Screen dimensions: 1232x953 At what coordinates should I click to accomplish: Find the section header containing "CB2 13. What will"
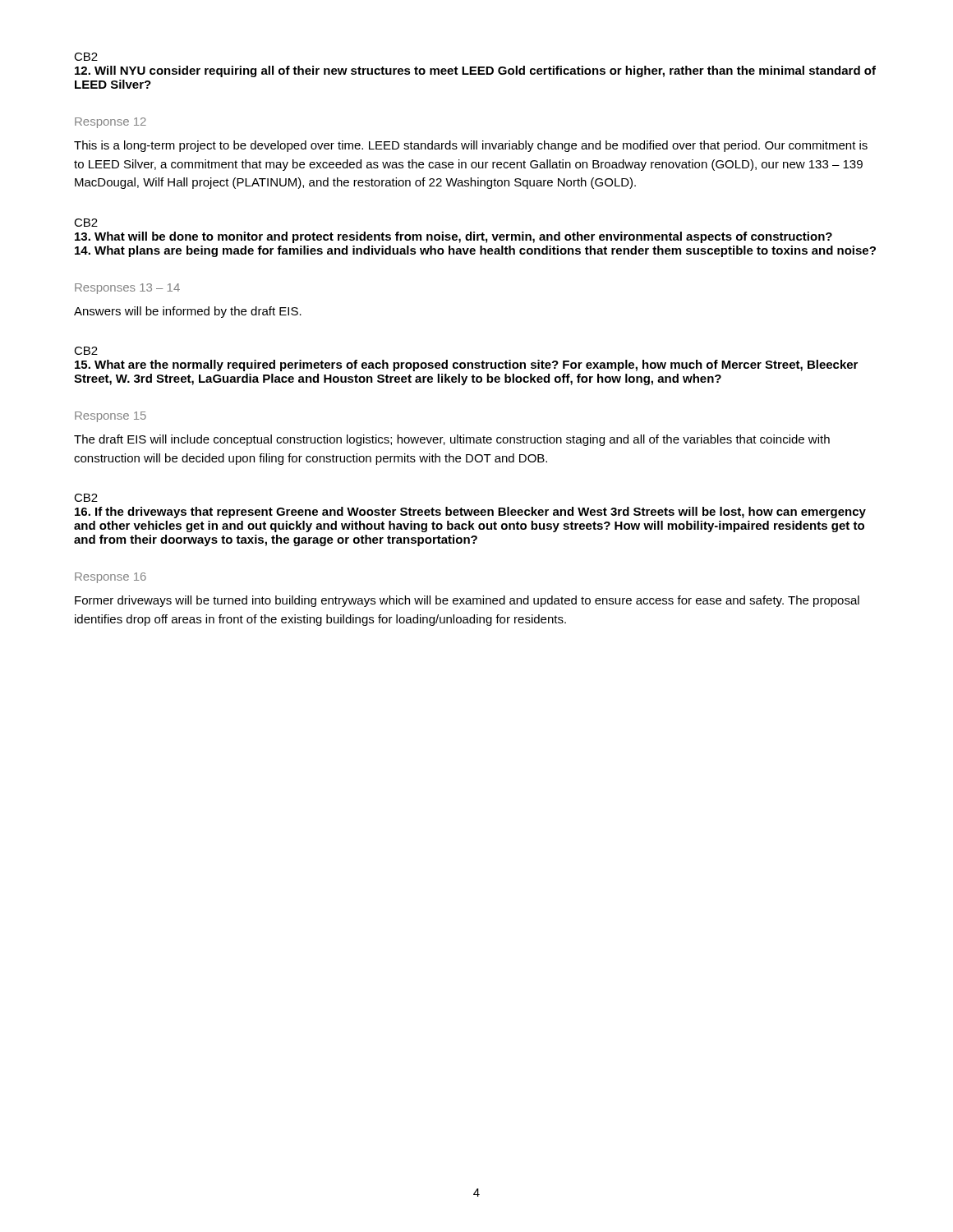475,236
